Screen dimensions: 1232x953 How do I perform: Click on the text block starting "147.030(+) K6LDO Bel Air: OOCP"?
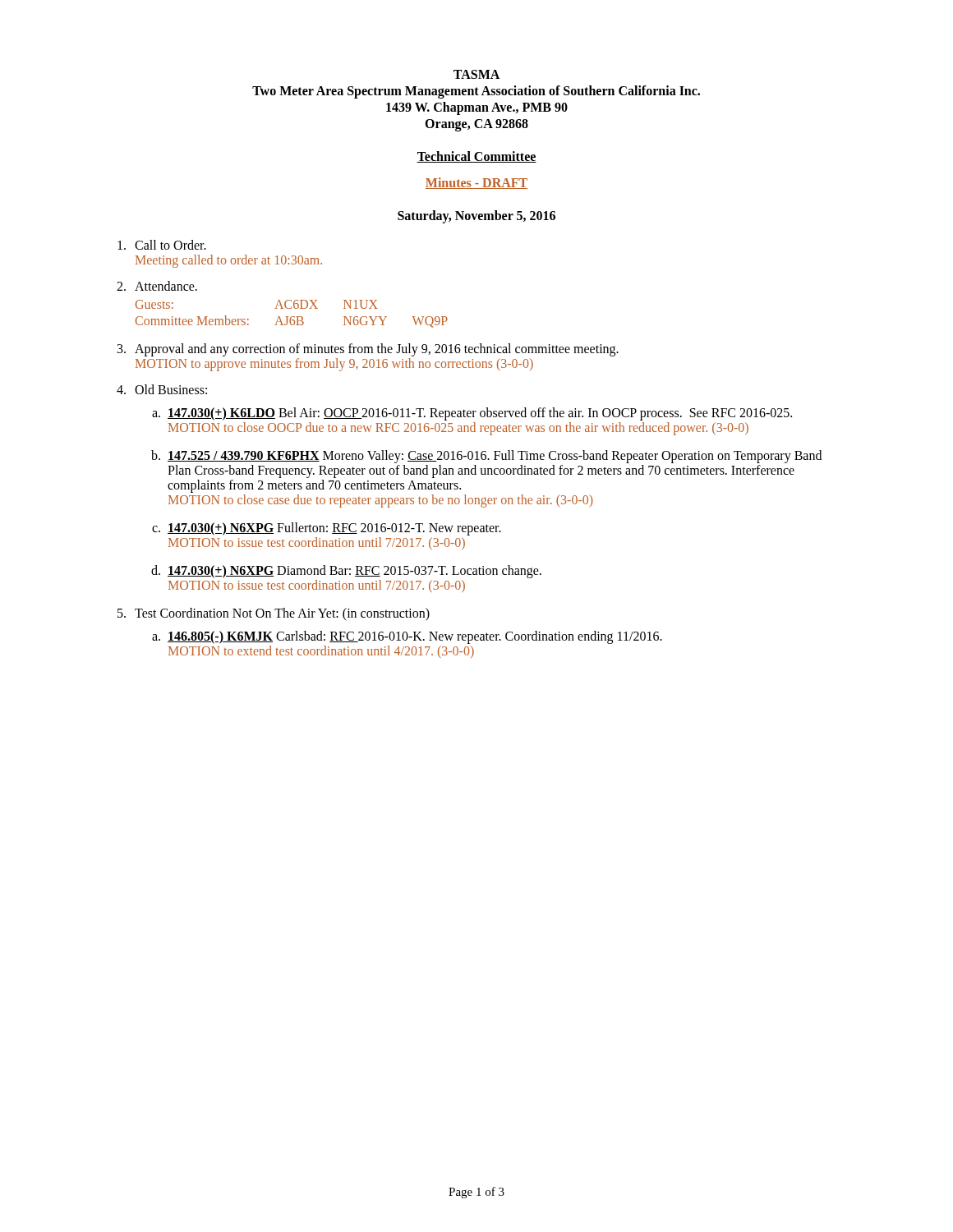[x=480, y=420]
